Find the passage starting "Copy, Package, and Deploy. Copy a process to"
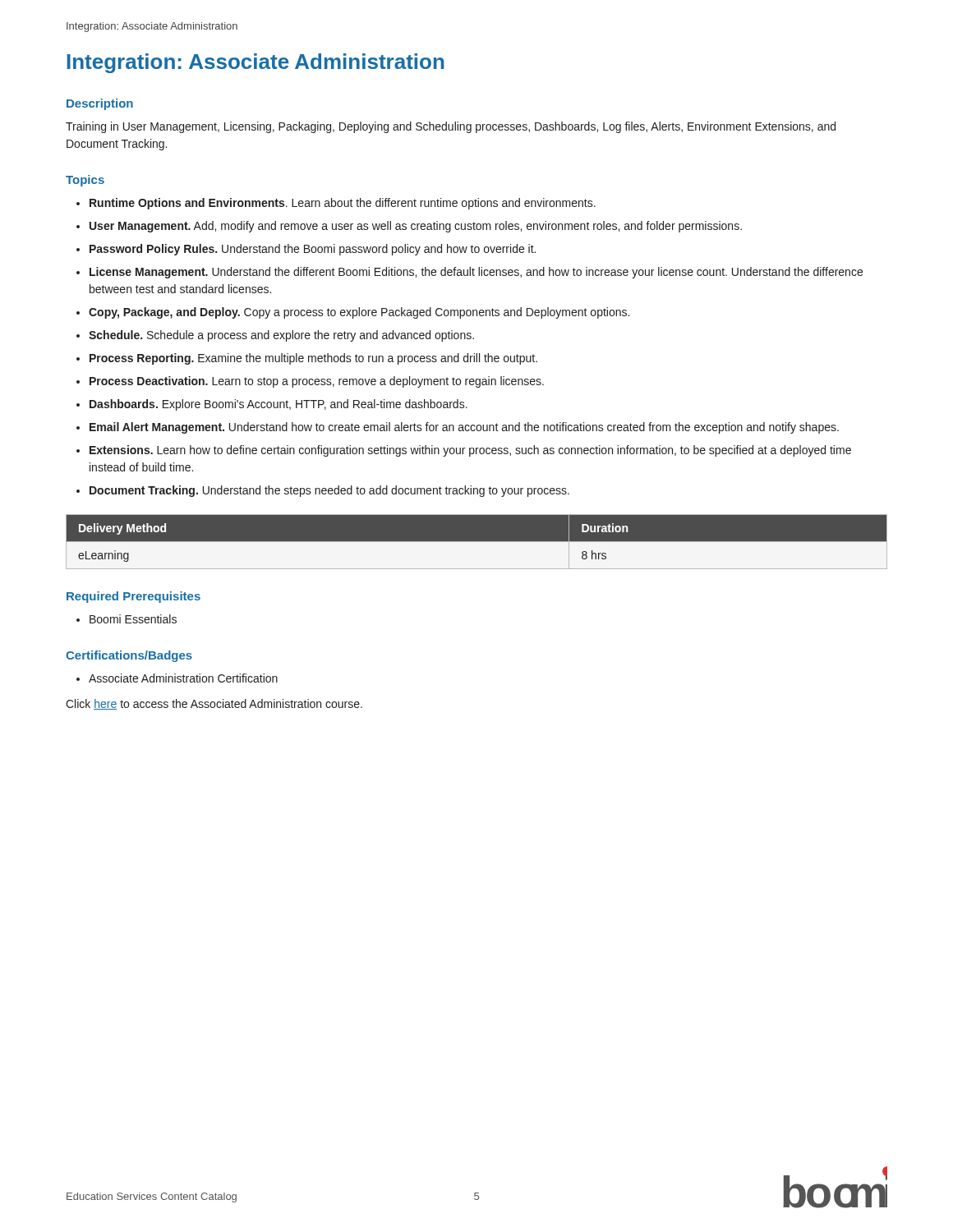Image resolution: width=953 pixels, height=1232 pixels. pyautogui.click(x=360, y=312)
